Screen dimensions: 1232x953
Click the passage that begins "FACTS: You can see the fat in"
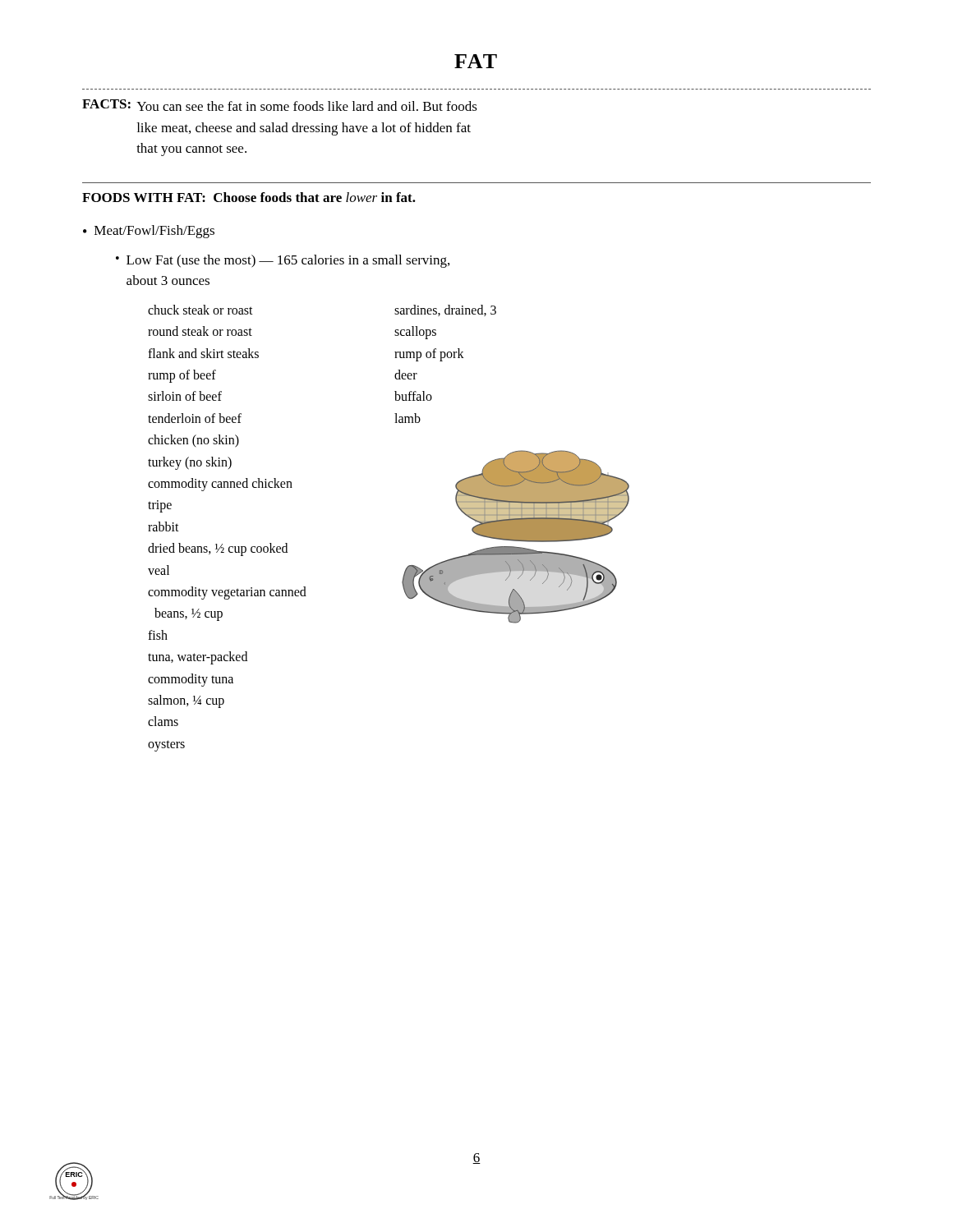[x=280, y=128]
